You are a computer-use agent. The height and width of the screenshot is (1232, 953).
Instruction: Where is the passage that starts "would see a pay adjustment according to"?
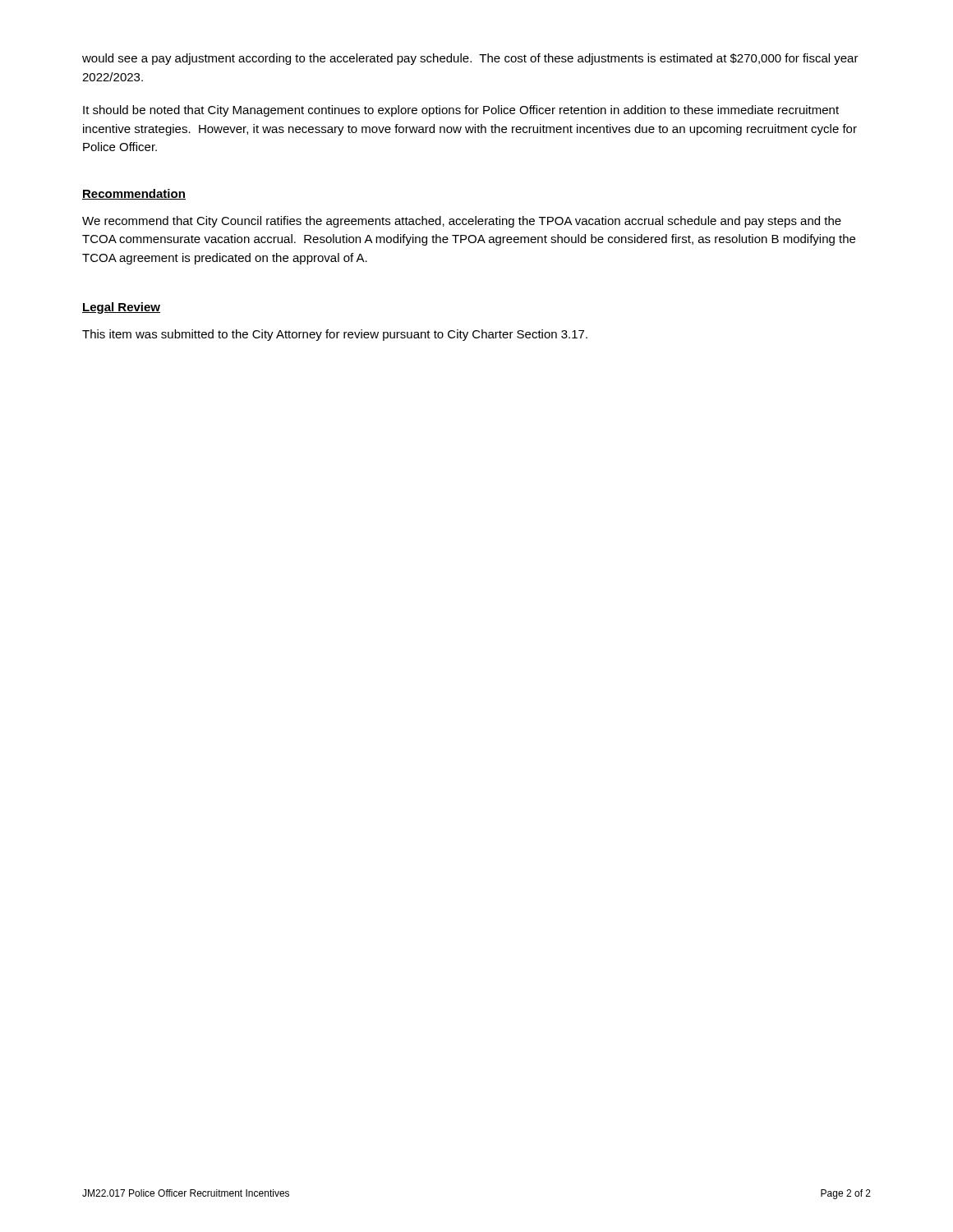click(470, 67)
